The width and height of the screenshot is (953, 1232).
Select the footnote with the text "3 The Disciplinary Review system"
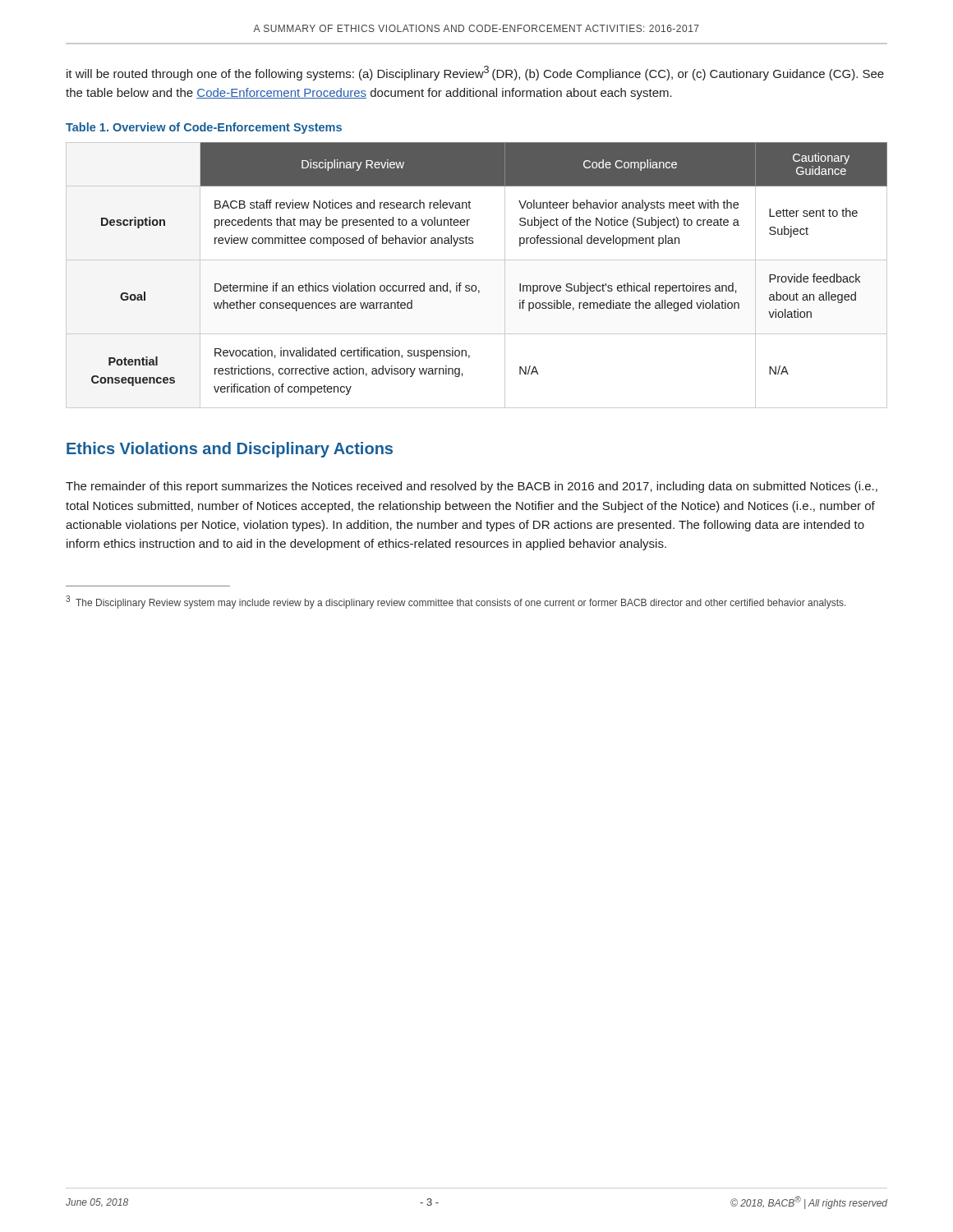coord(456,602)
